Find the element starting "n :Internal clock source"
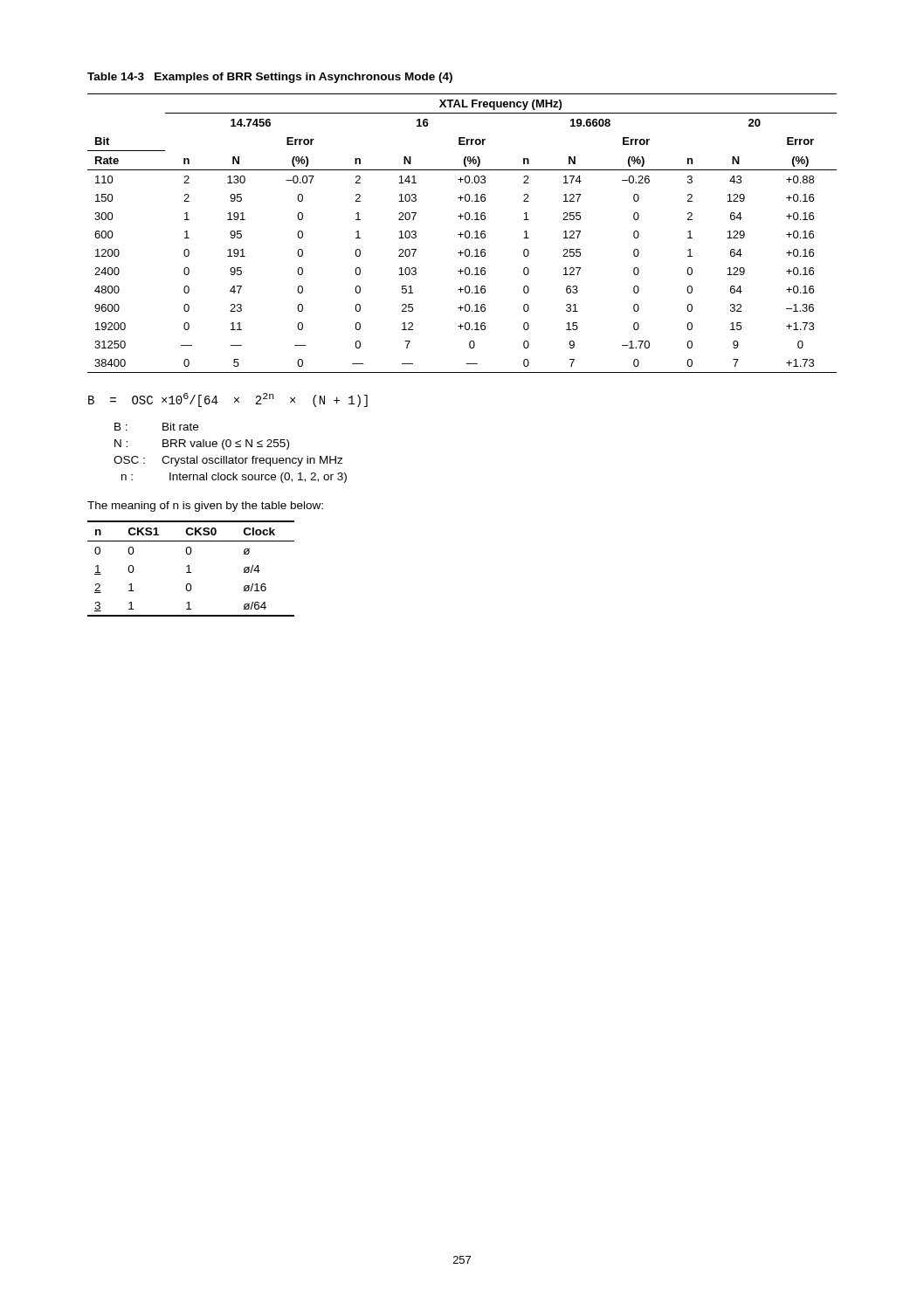The height and width of the screenshot is (1310, 924). click(x=230, y=476)
